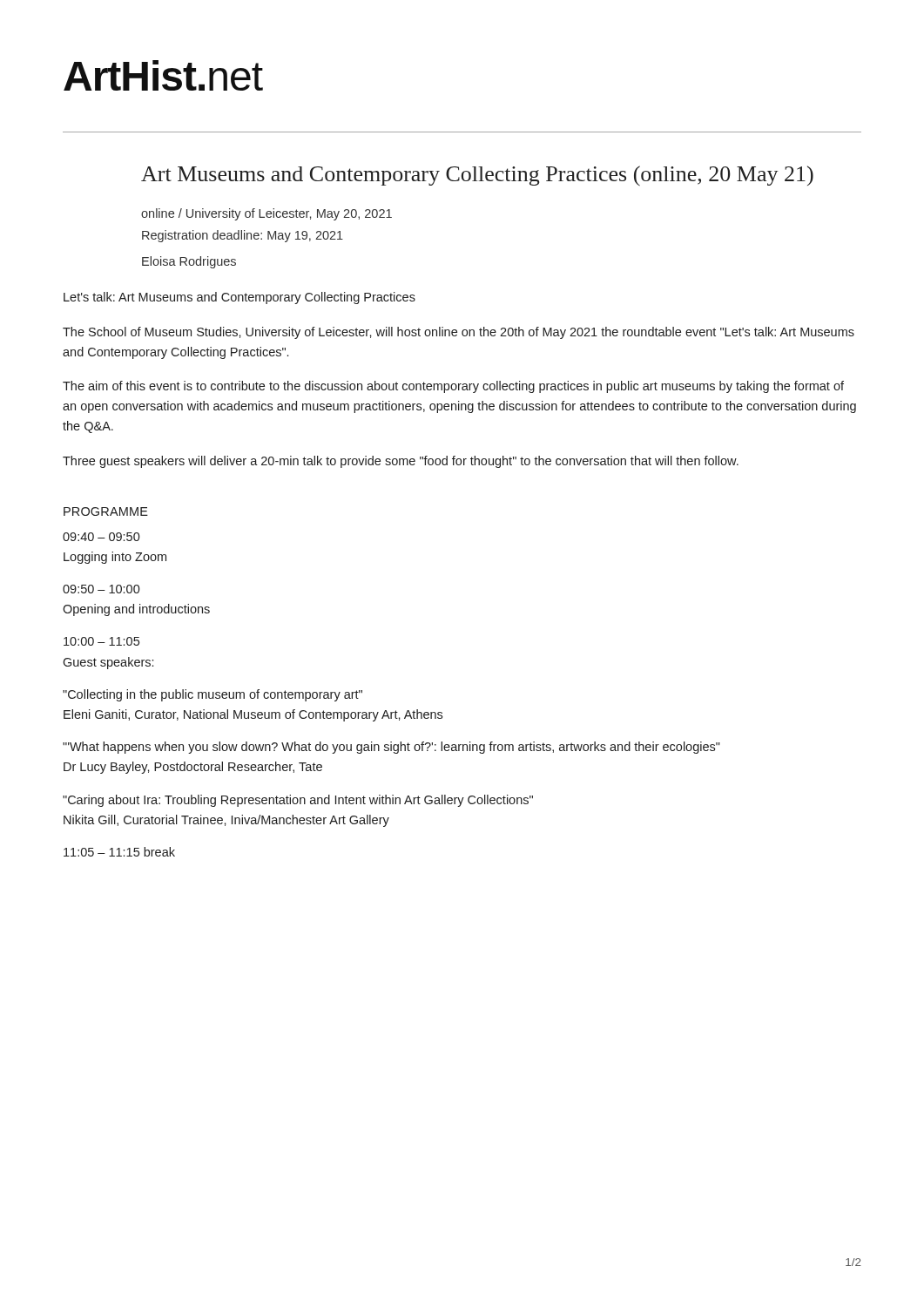Locate the passage starting "09:50 – 10:00 Opening"

pos(136,599)
